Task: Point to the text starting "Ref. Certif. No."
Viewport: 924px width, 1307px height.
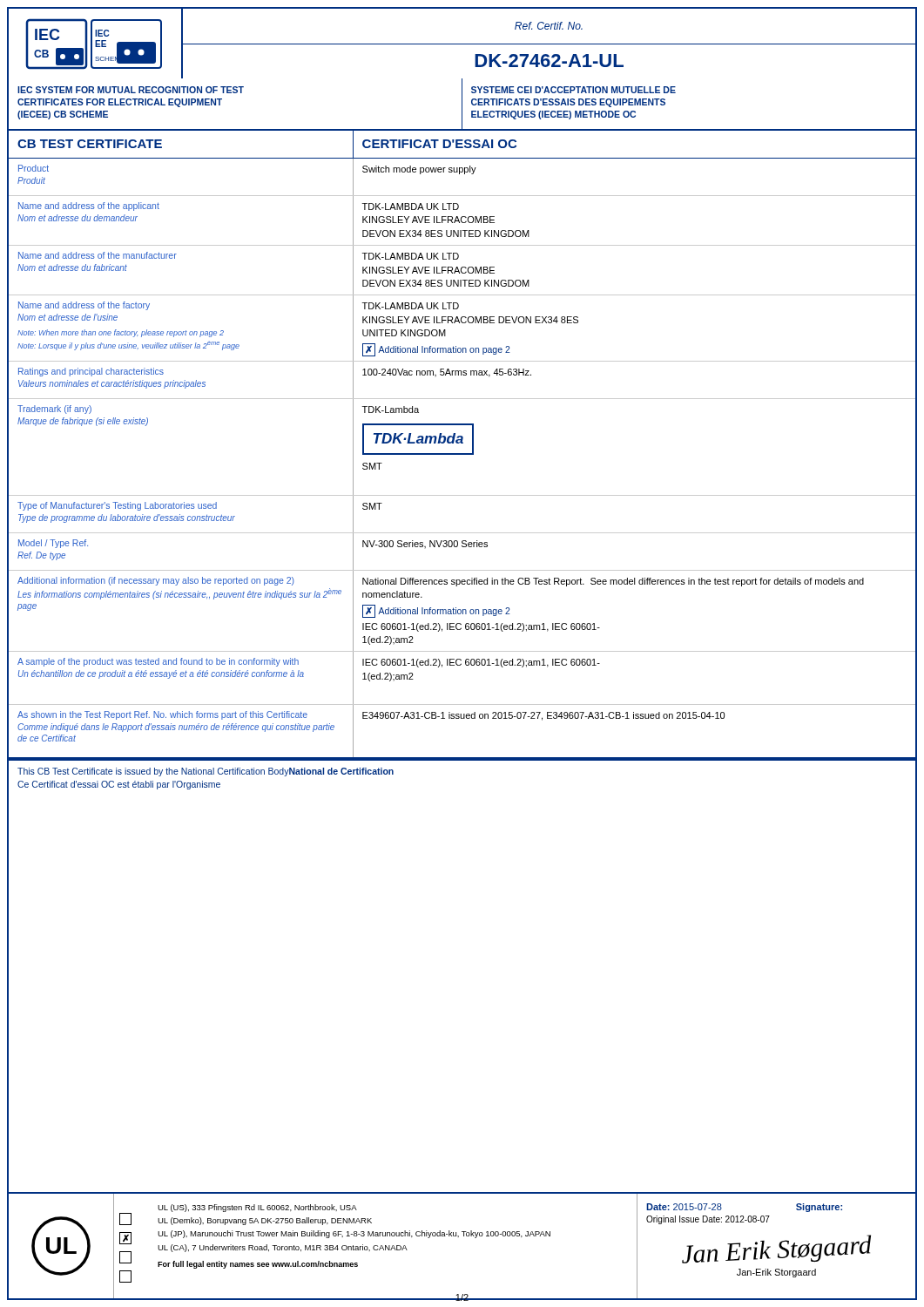Action: click(549, 26)
